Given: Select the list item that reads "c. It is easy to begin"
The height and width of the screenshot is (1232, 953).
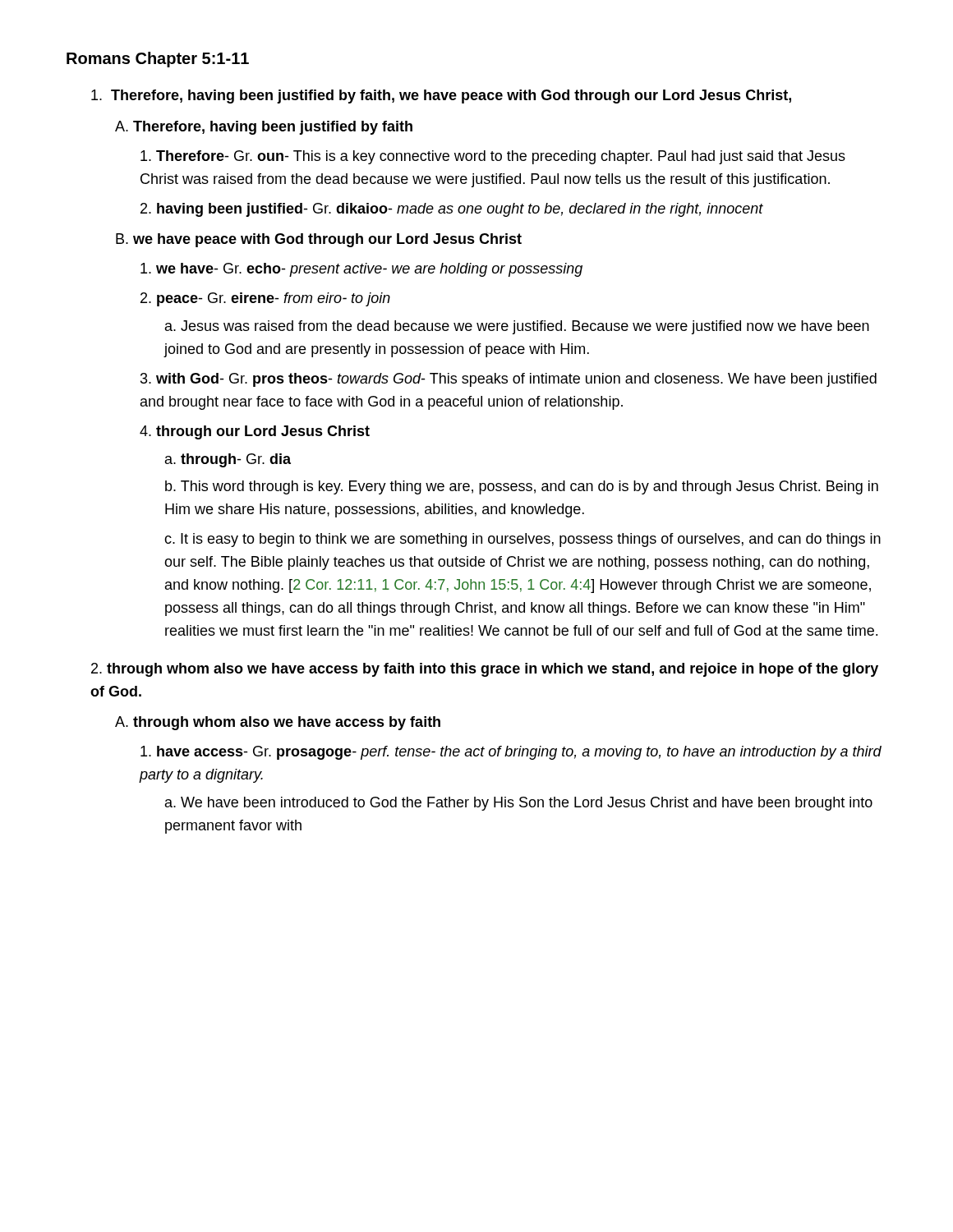Looking at the screenshot, I should 523,585.
